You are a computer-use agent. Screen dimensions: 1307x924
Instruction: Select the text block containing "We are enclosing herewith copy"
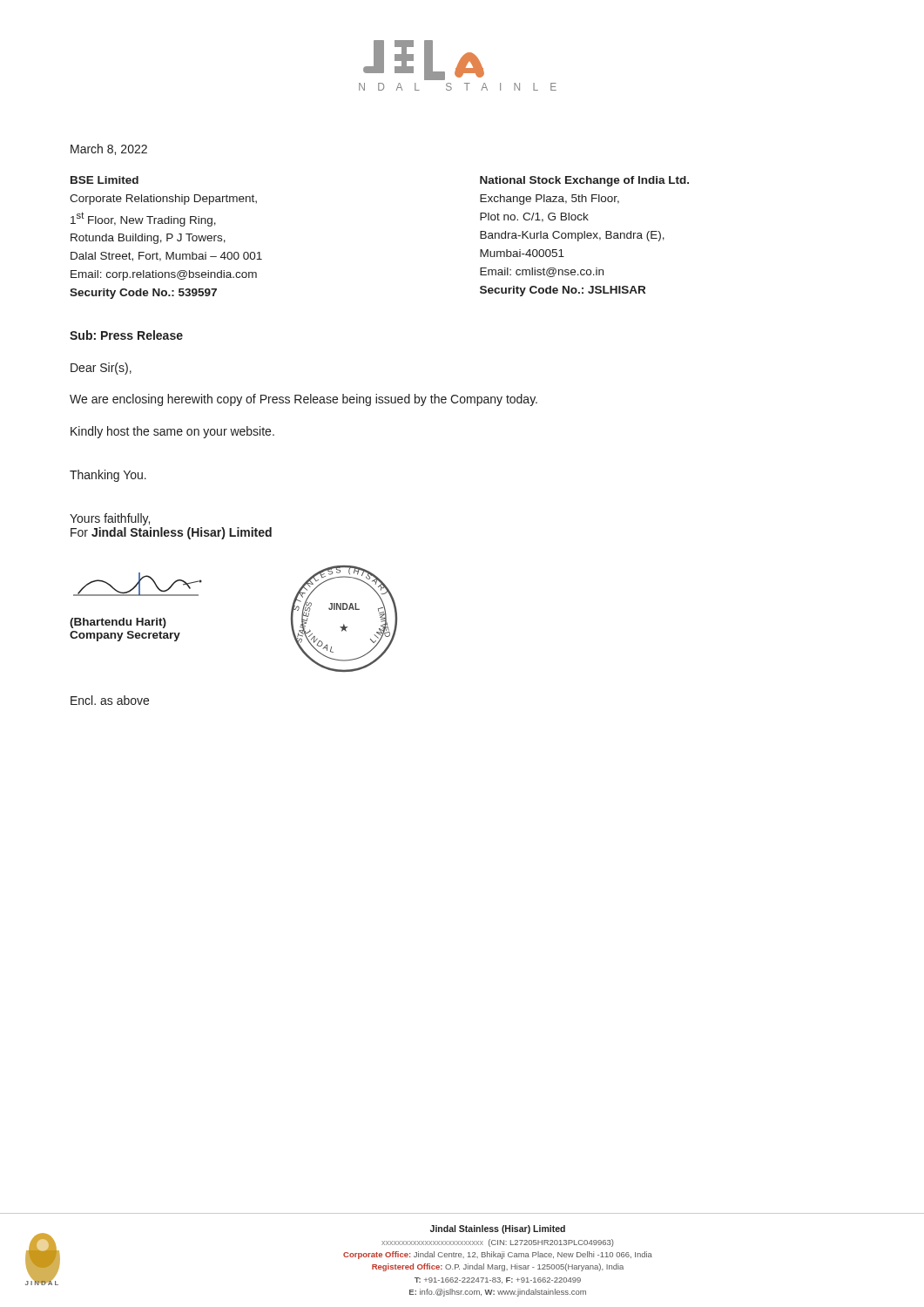[x=304, y=399]
